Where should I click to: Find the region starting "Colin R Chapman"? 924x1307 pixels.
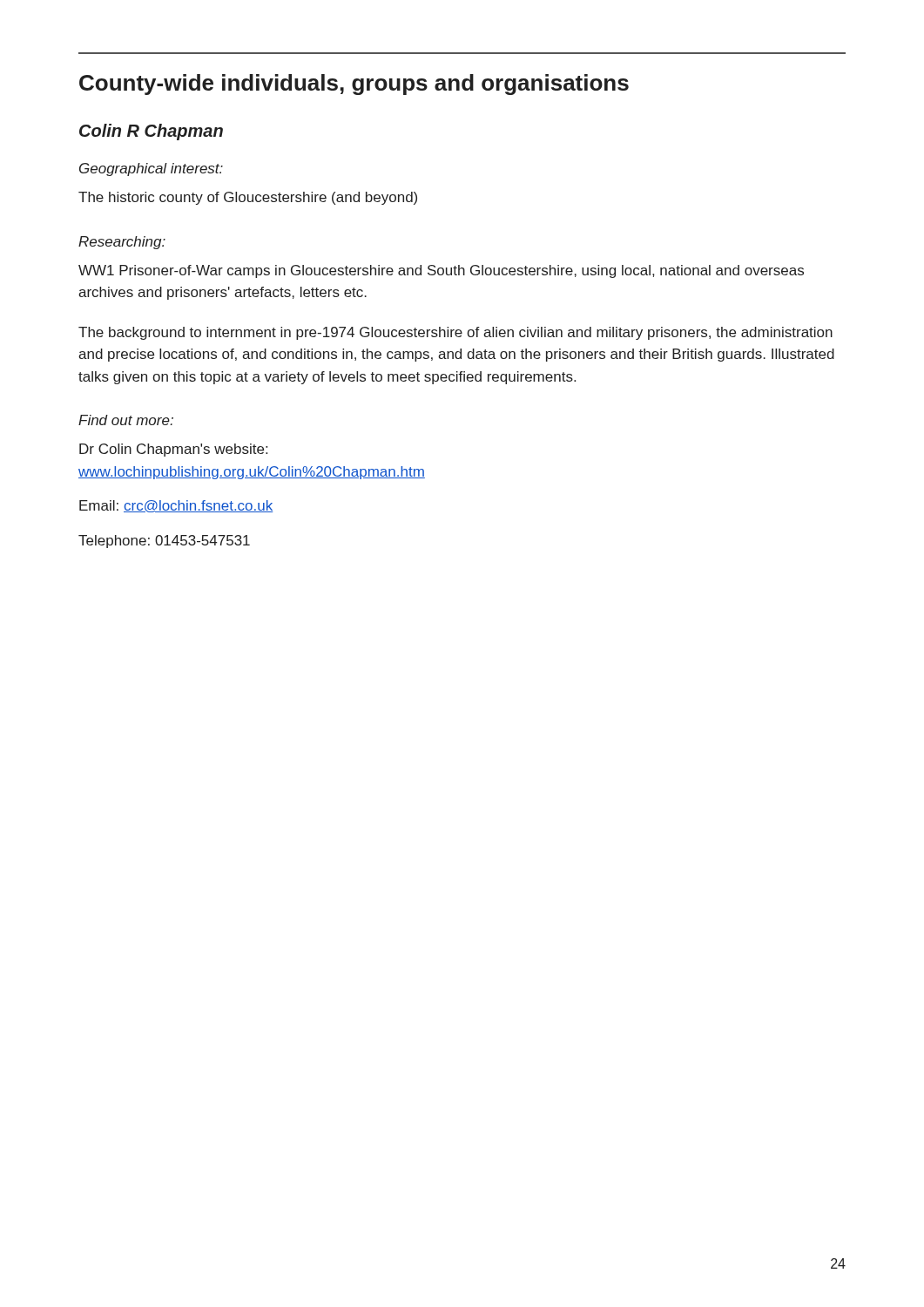151,132
